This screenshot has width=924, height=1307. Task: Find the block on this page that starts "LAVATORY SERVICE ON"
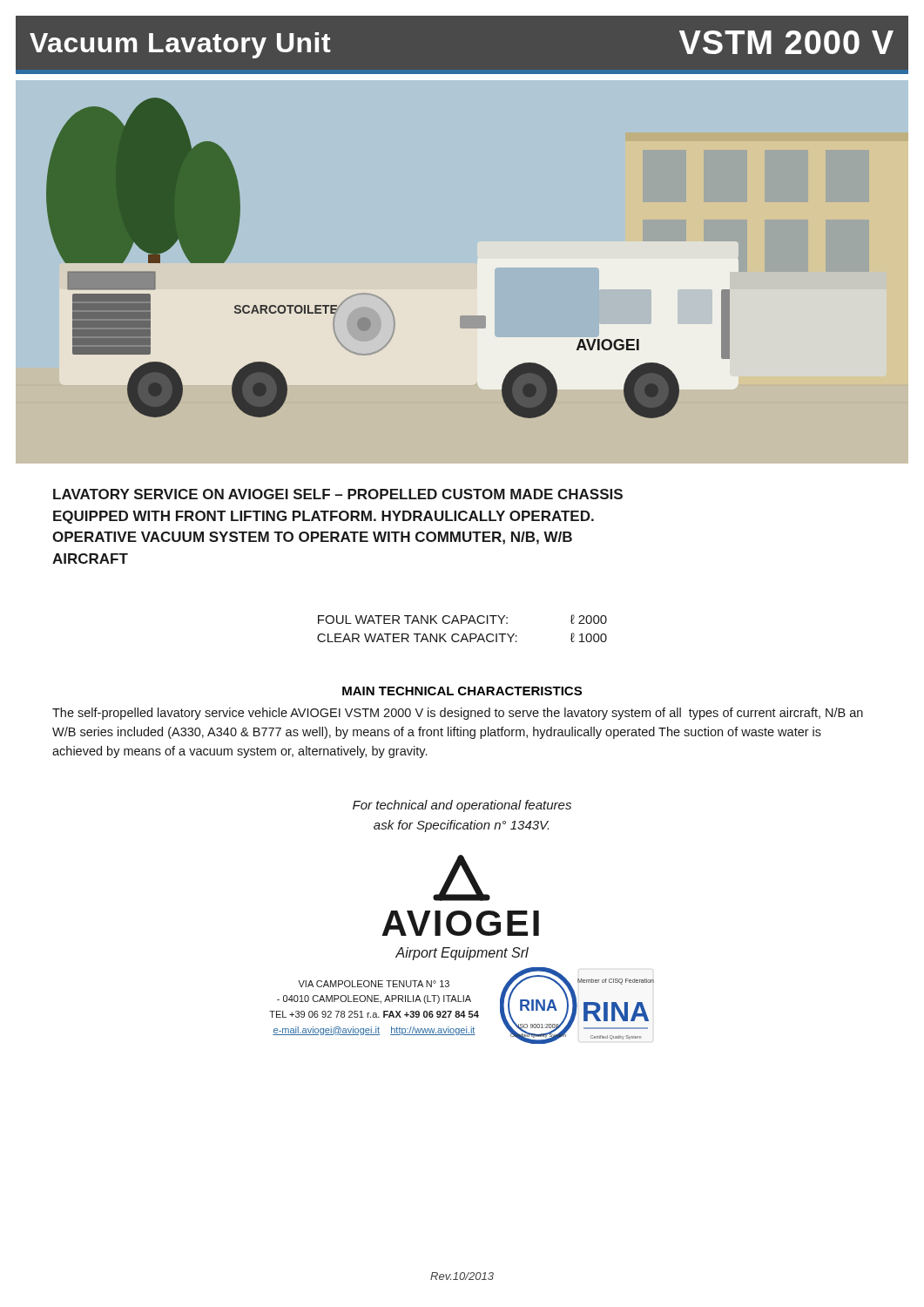click(338, 527)
